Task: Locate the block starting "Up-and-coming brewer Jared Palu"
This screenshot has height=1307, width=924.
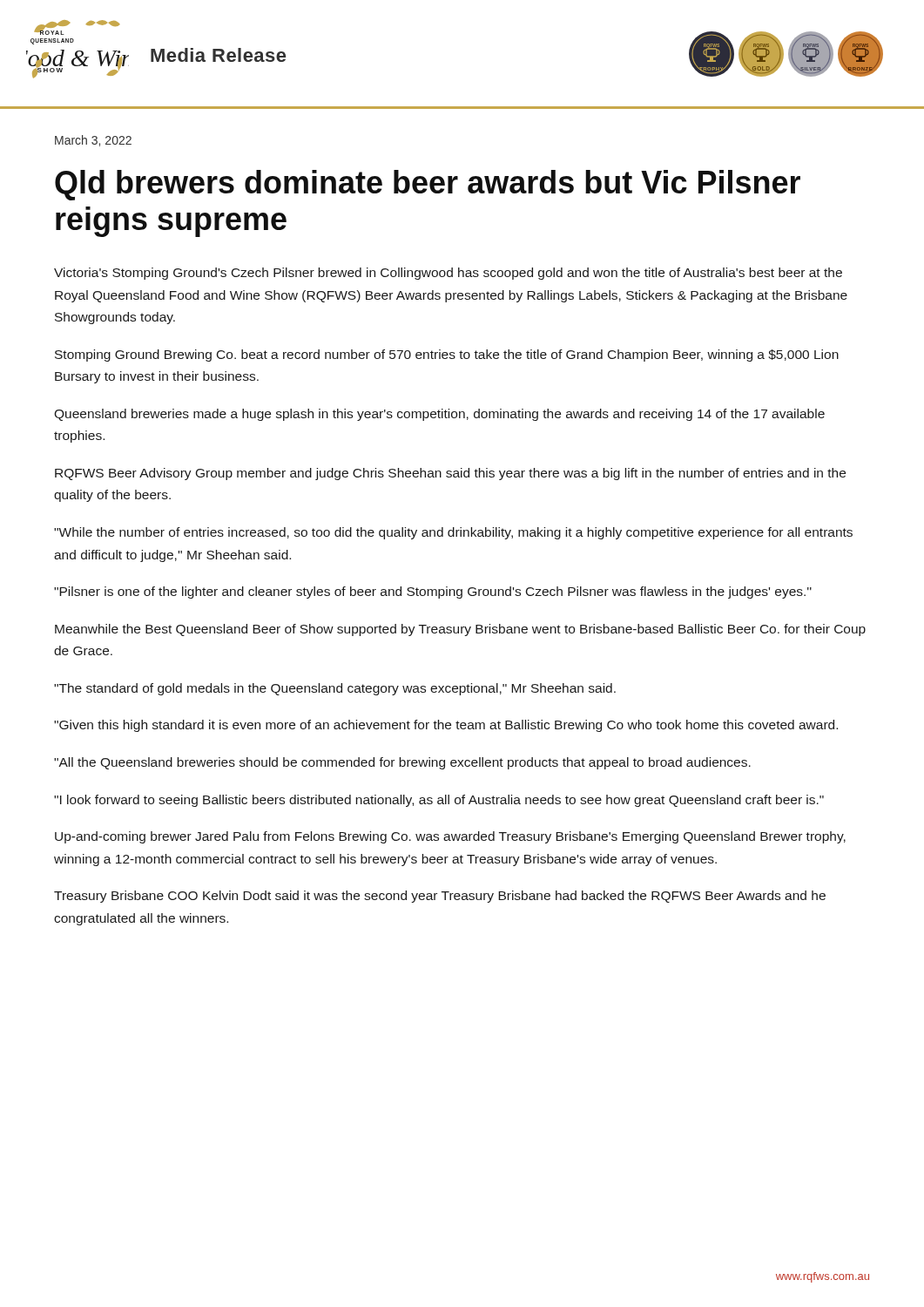Action: point(450,847)
